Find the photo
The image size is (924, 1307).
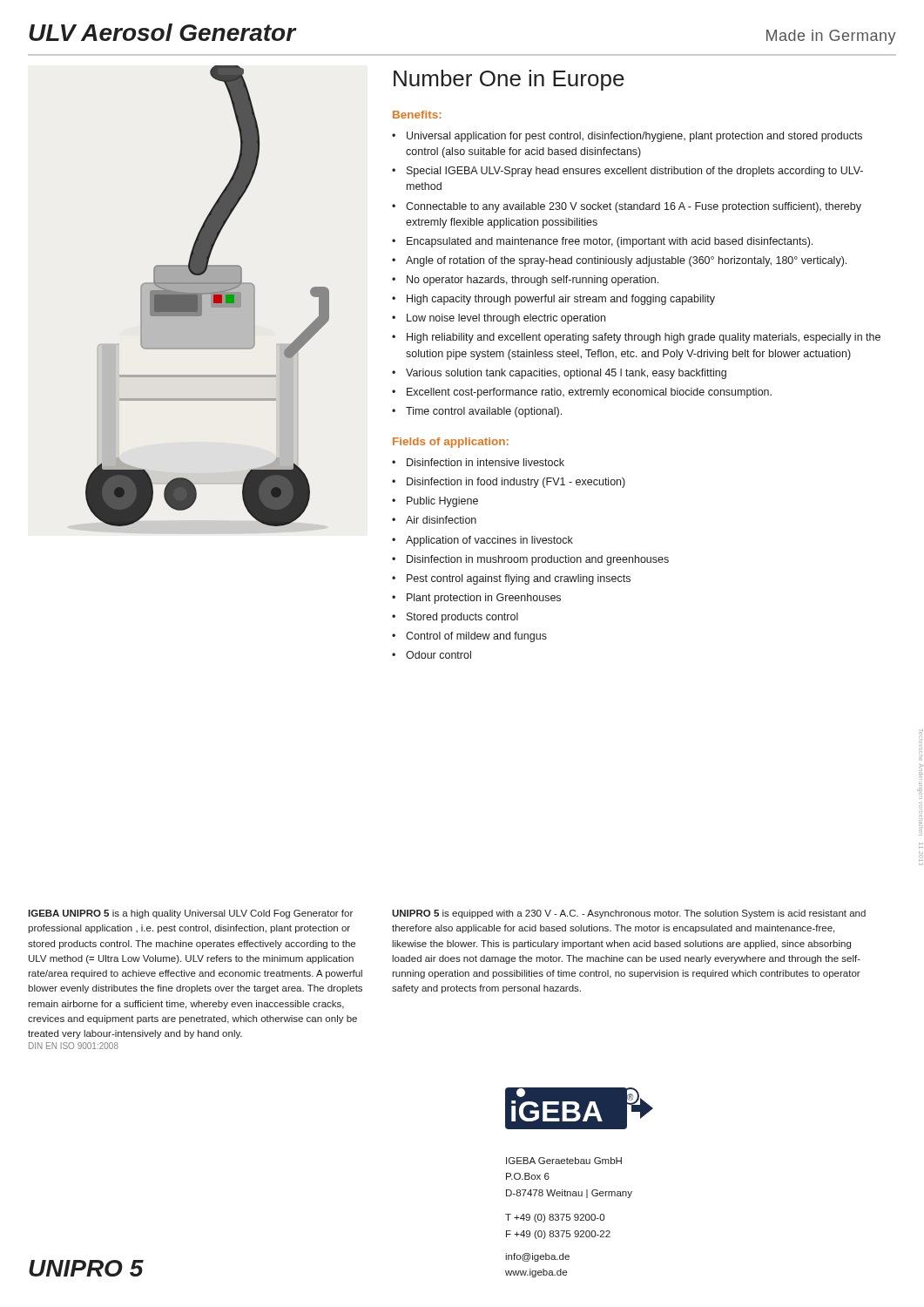(198, 301)
